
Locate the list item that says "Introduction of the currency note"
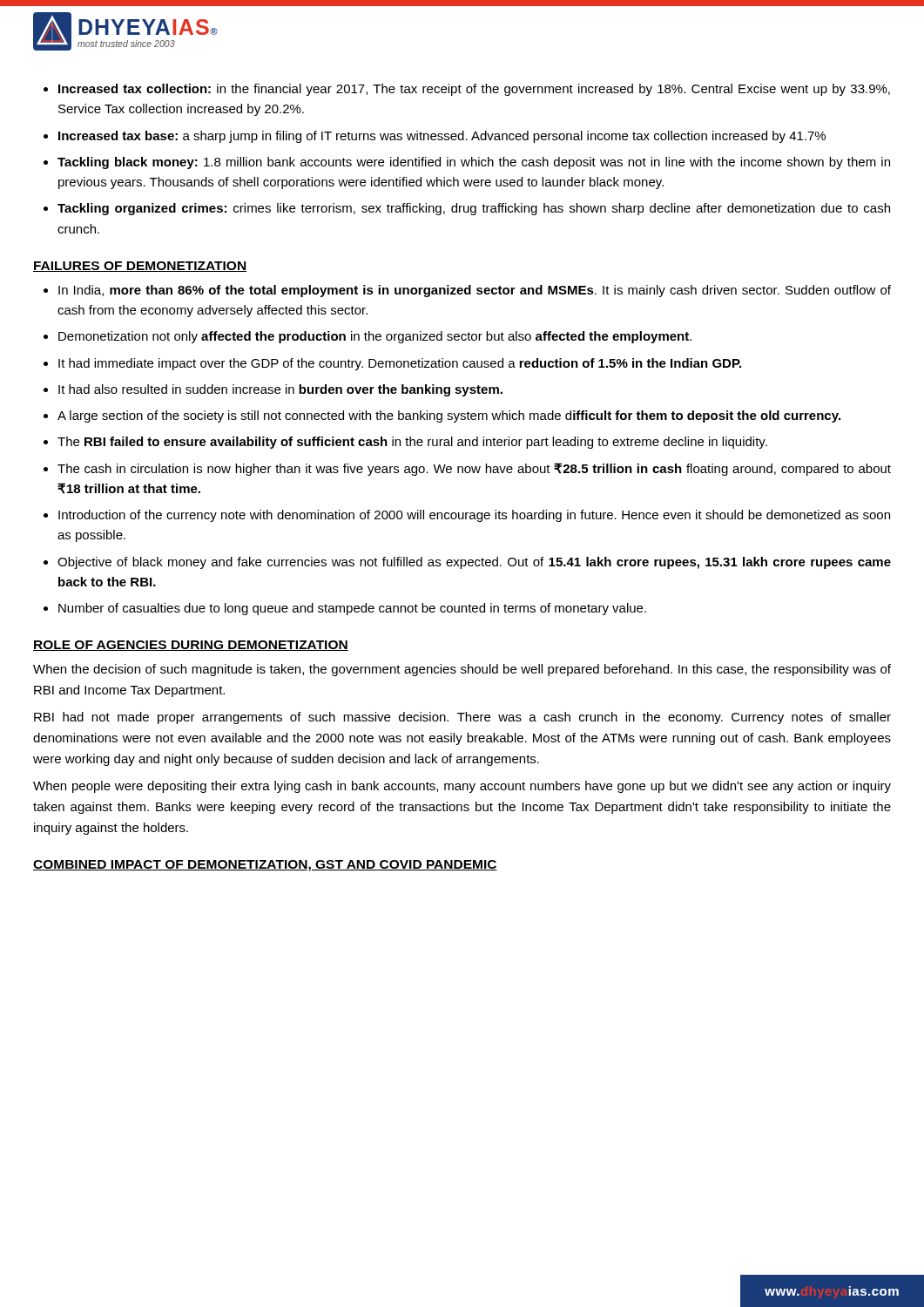click(x=474, y=525)
